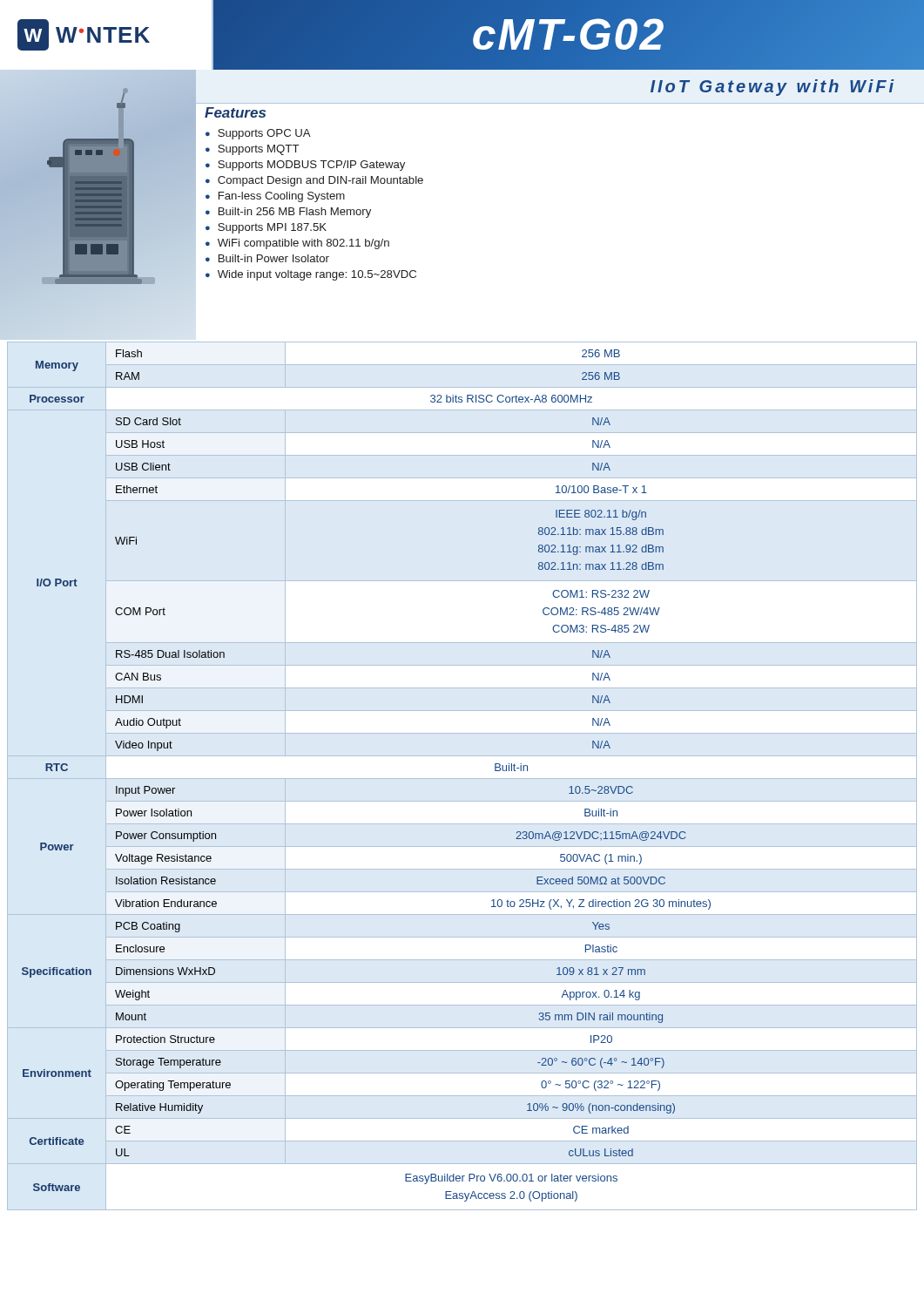Find a section header
The width and height of the screenshot is (924, 1307).
pos(236,113)
